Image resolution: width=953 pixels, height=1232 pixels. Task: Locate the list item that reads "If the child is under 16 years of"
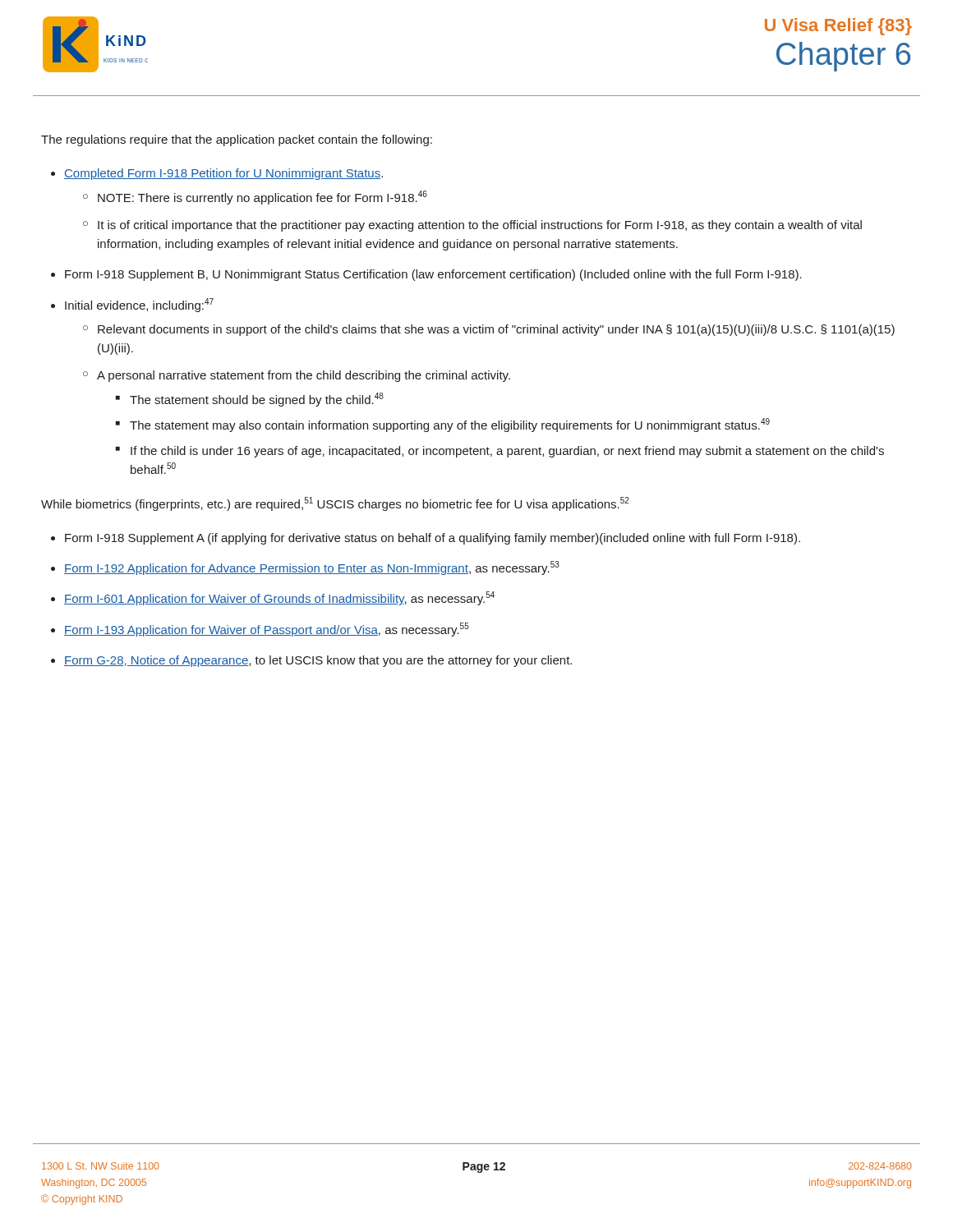[x=507, y=460]
